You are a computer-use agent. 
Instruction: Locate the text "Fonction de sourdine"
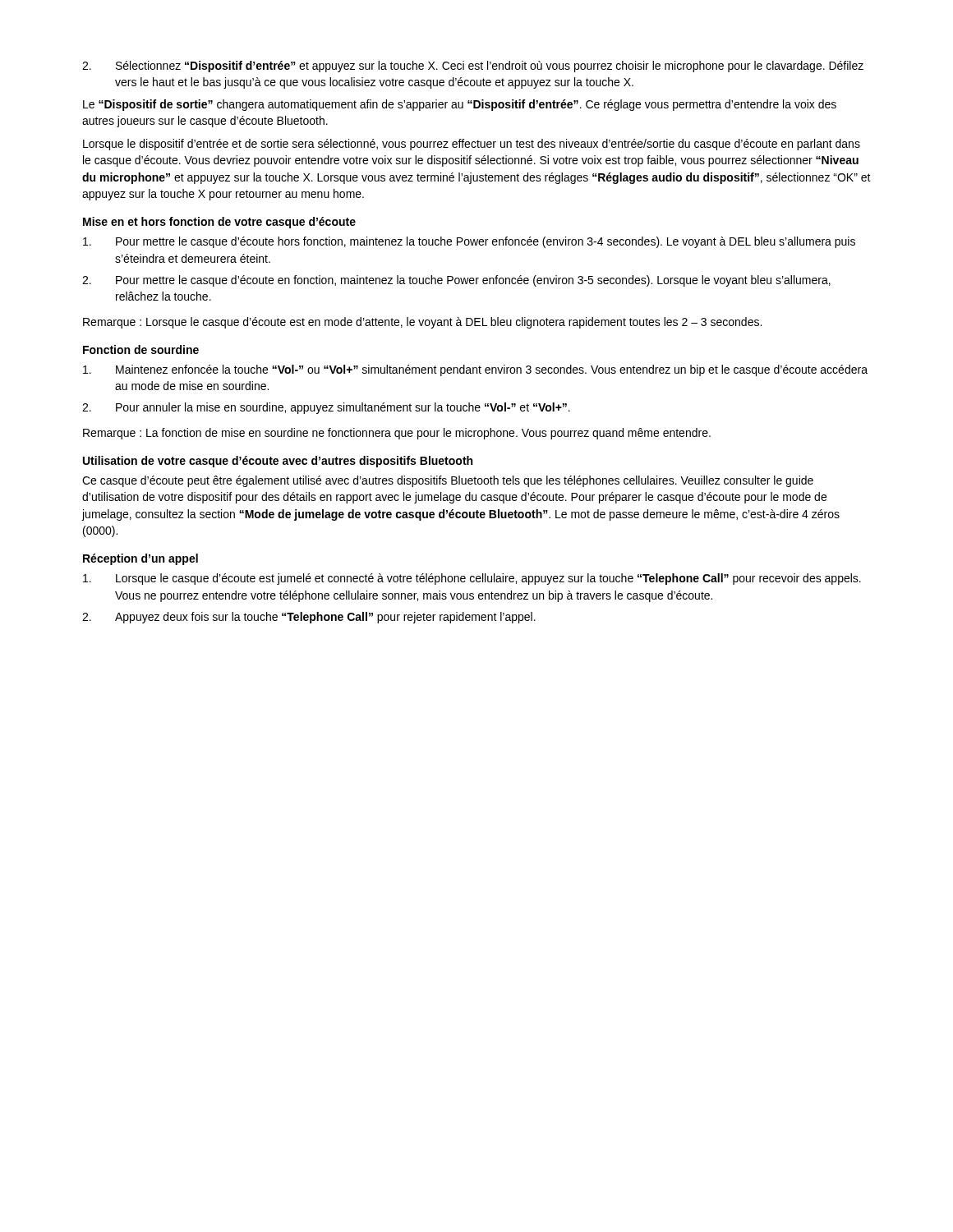(x=141, y=350)
